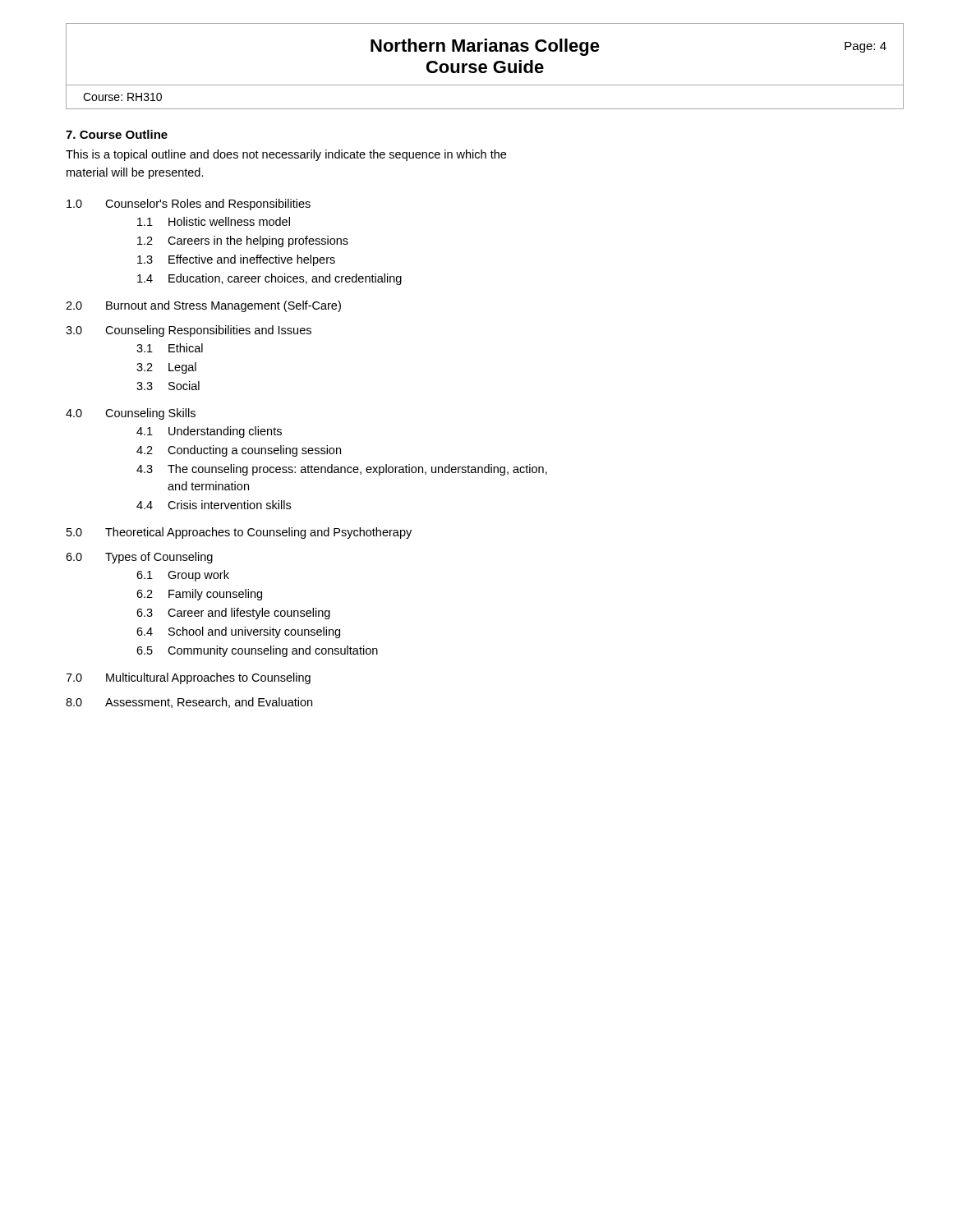This screenshot has height=1232, width=953.
Task: Find the list item containing "3.3 Social"
Action: (x=168, y=386)
